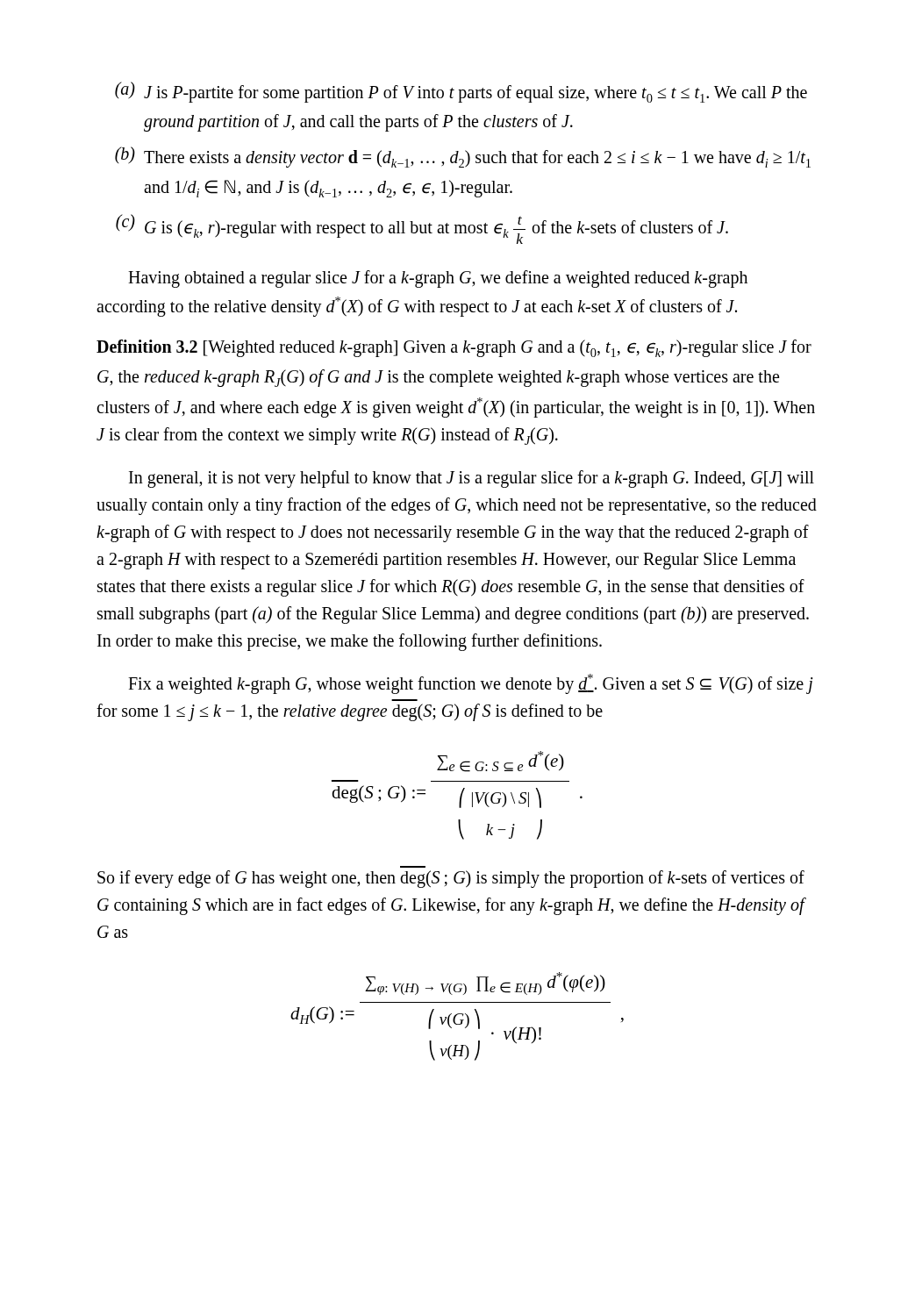Viewport: 915px width, 1316px height.
Task: Point to the formula beginning "dH(G) := ∑φ: V(H) → V(G)"
Action: click(x=458, y=1014)
